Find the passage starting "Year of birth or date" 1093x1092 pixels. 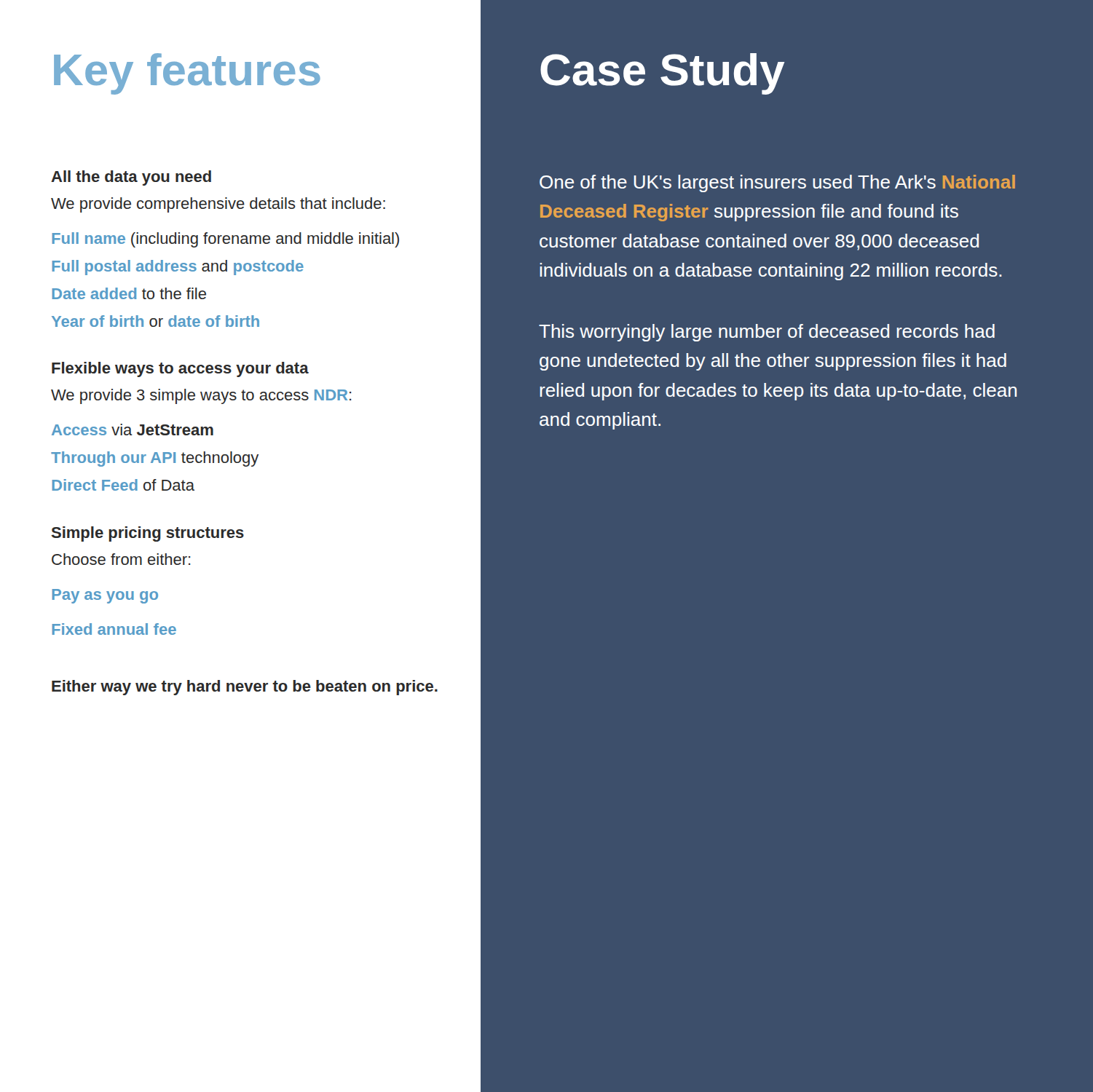point(156,321)
